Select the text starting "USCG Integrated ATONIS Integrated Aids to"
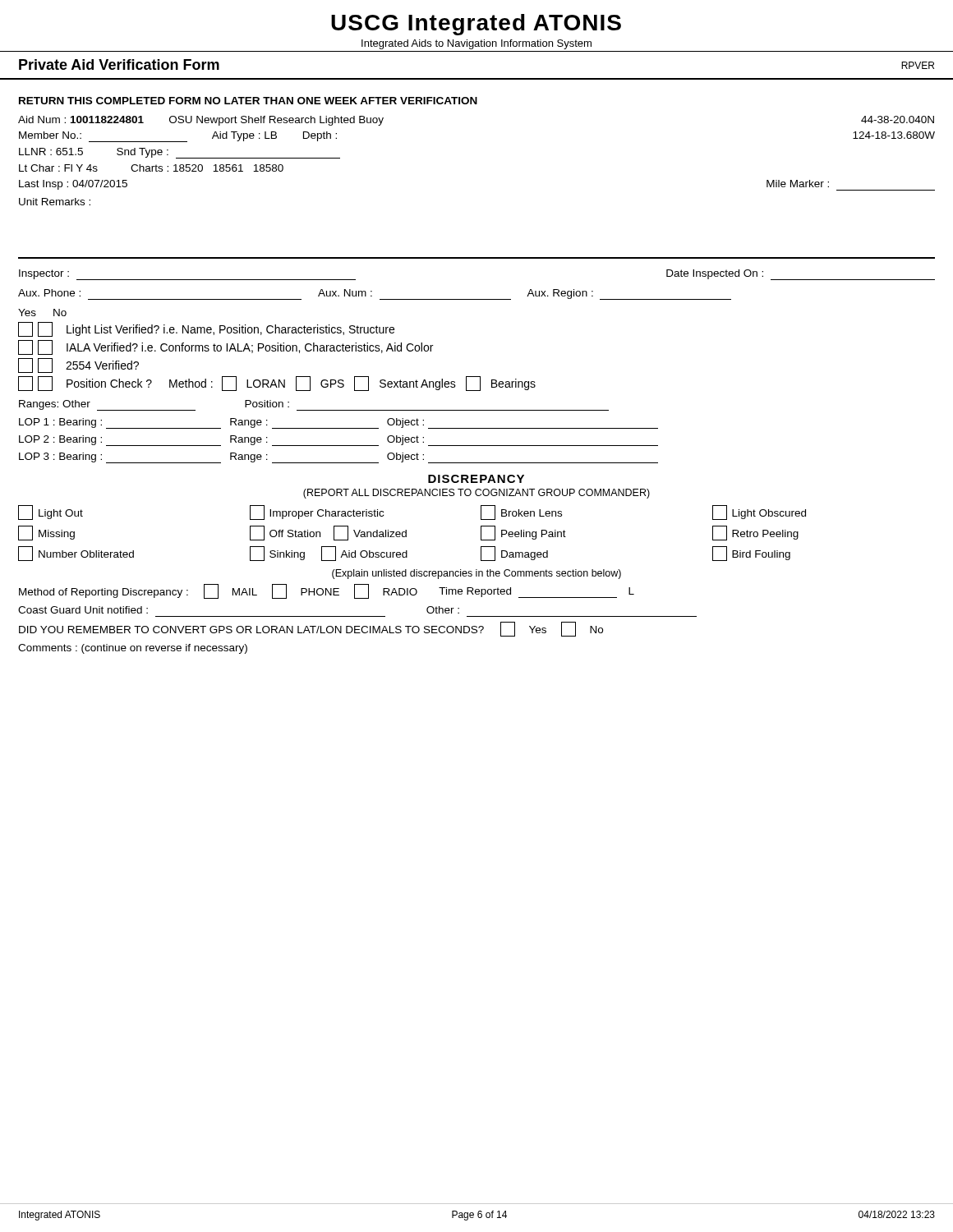 click(476, 30)
